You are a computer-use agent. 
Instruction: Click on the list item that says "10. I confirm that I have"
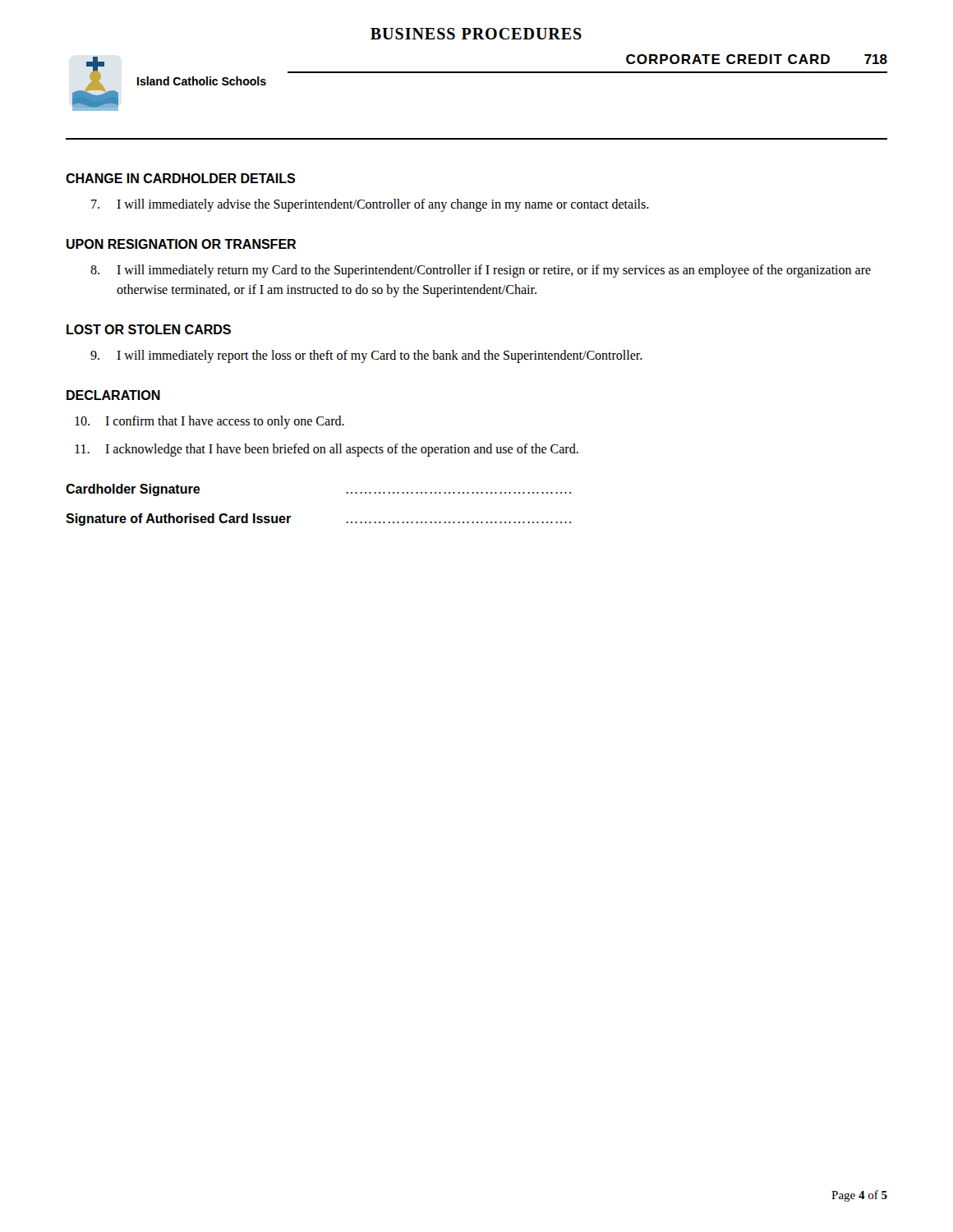tap(209, 422)
